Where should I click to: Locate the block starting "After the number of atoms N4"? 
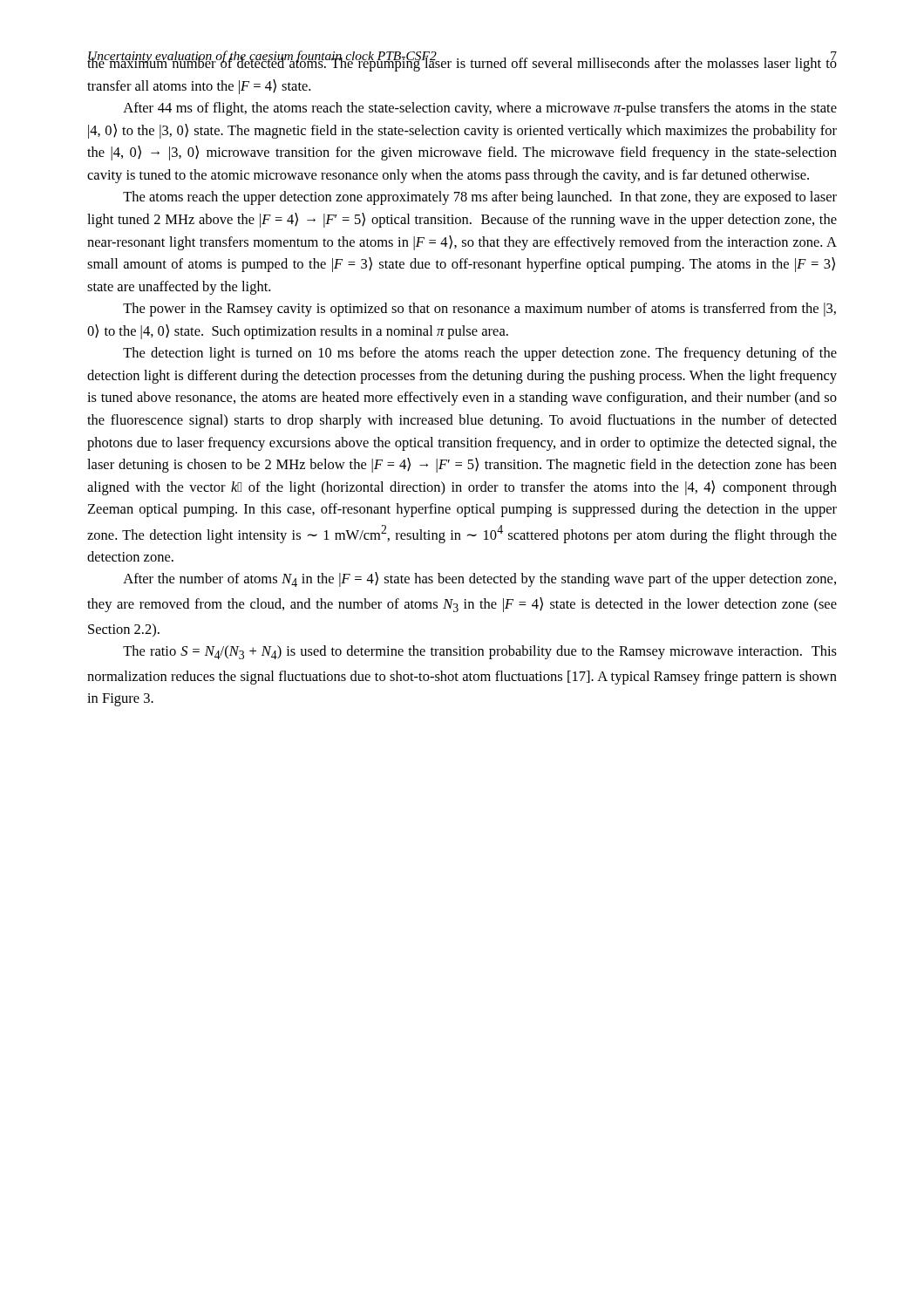(462, 604)
